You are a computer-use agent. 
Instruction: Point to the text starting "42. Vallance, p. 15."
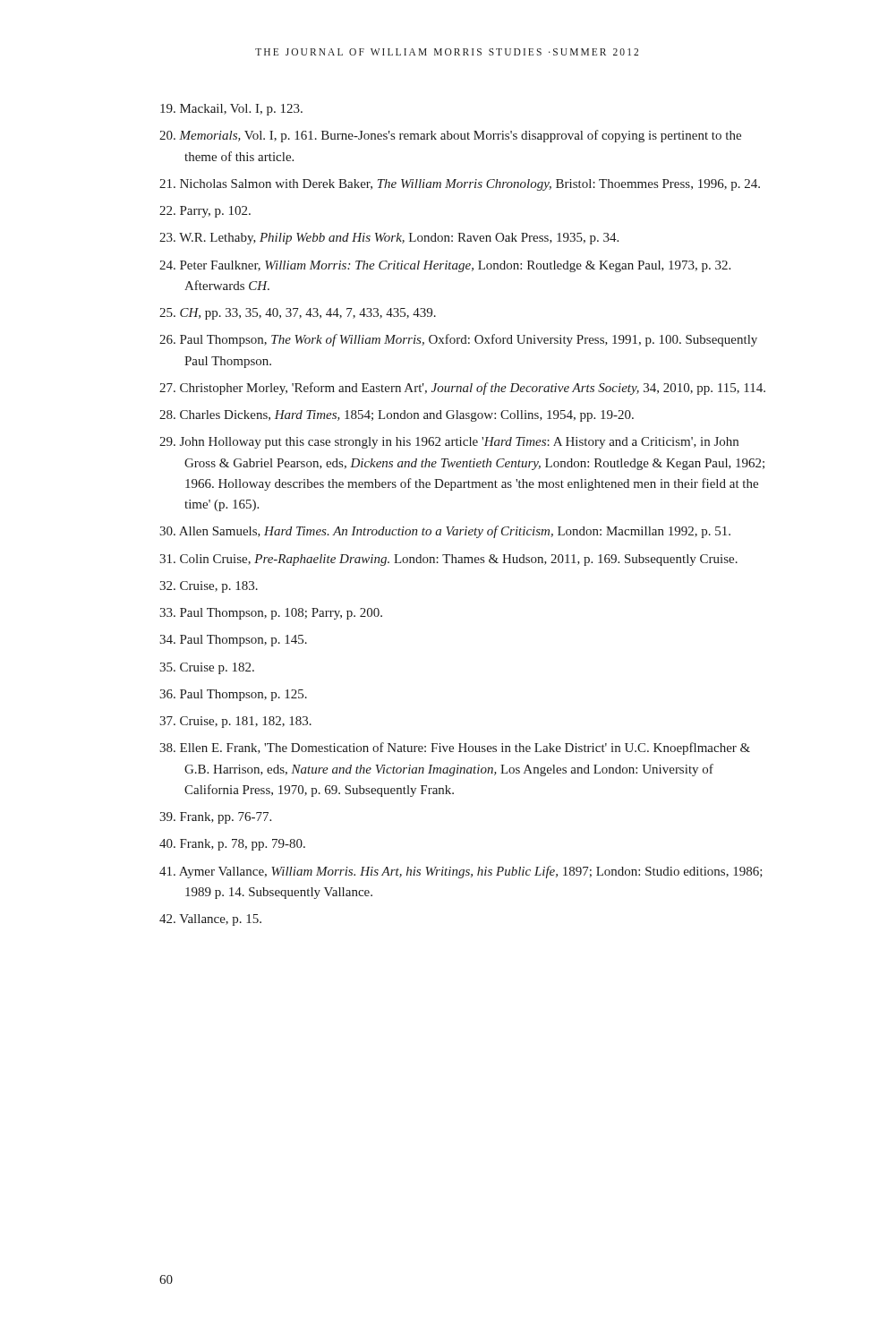click(x=211, y=919)
